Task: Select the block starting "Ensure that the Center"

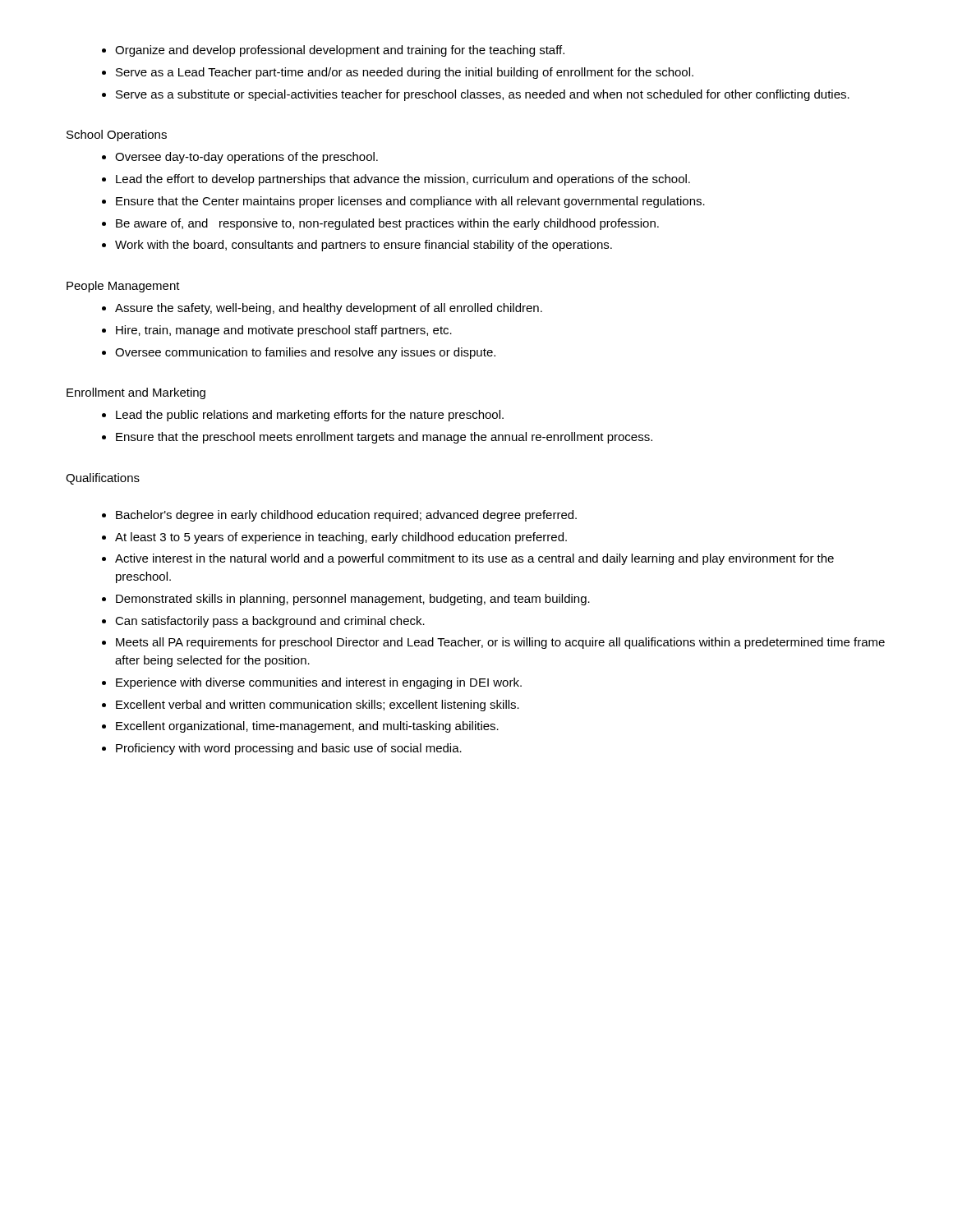Action: pos(501,201)
